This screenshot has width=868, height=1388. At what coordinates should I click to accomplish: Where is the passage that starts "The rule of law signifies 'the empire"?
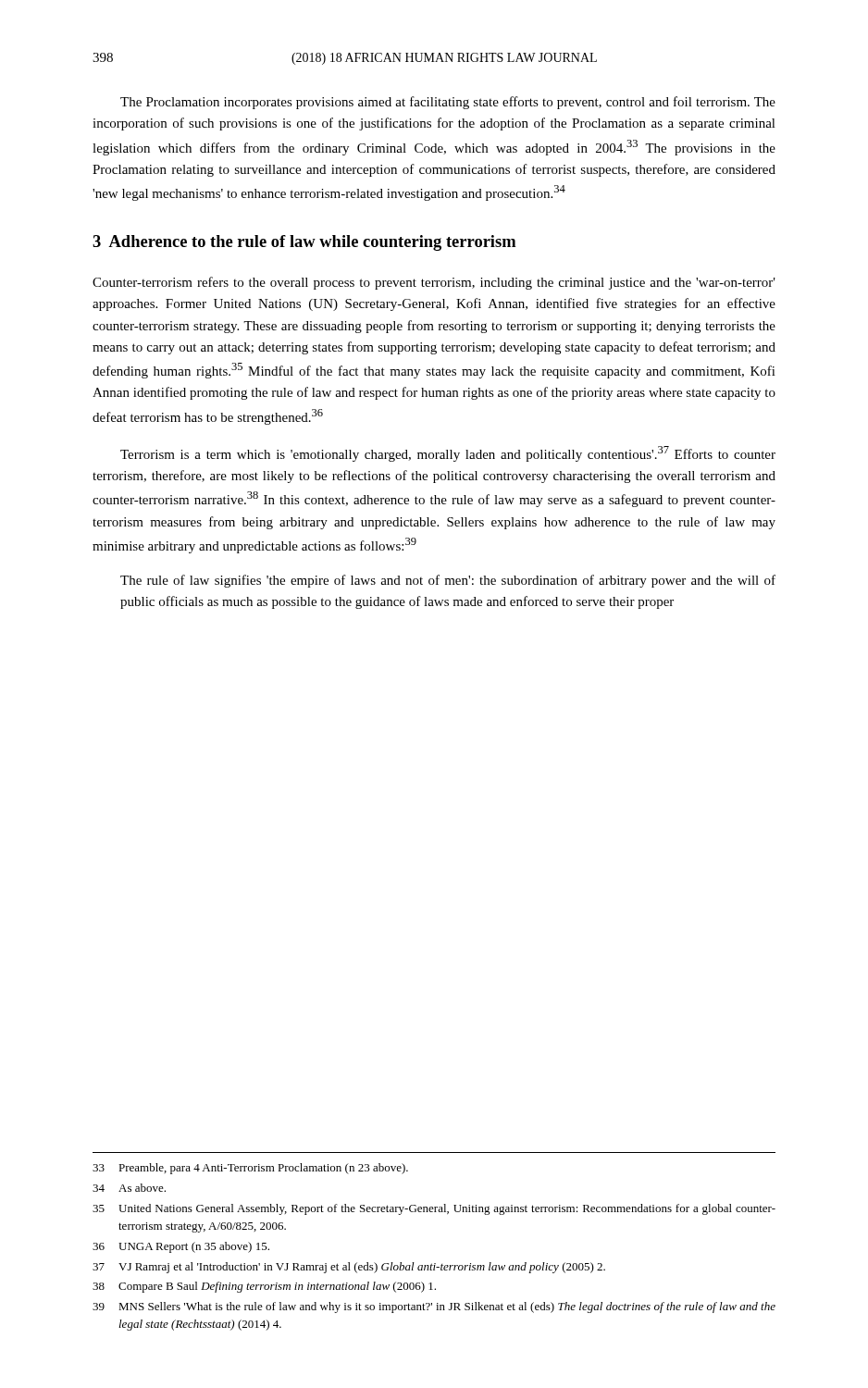click(x=448, y=591)
